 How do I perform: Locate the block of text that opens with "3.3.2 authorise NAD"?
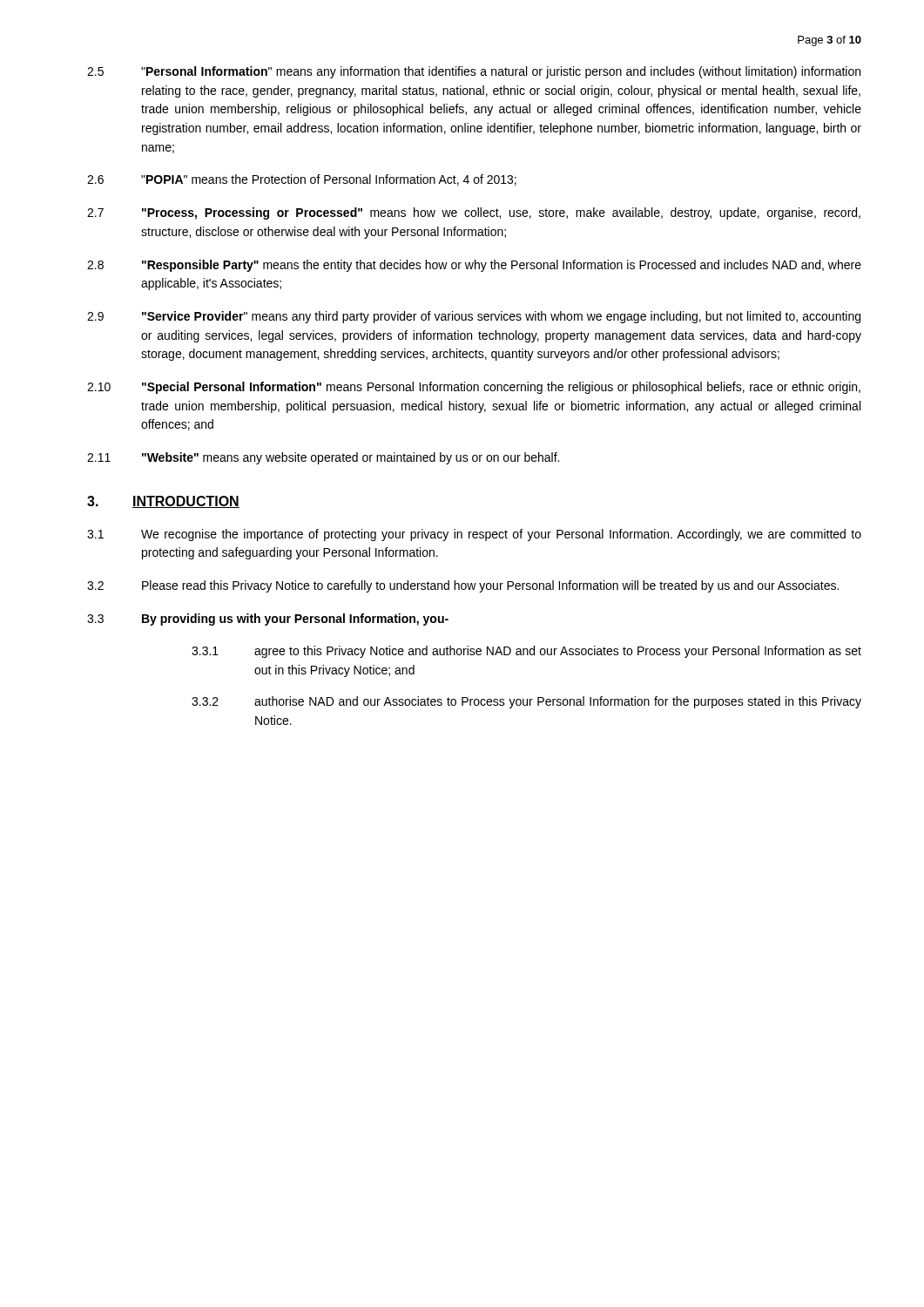point(526,711)
